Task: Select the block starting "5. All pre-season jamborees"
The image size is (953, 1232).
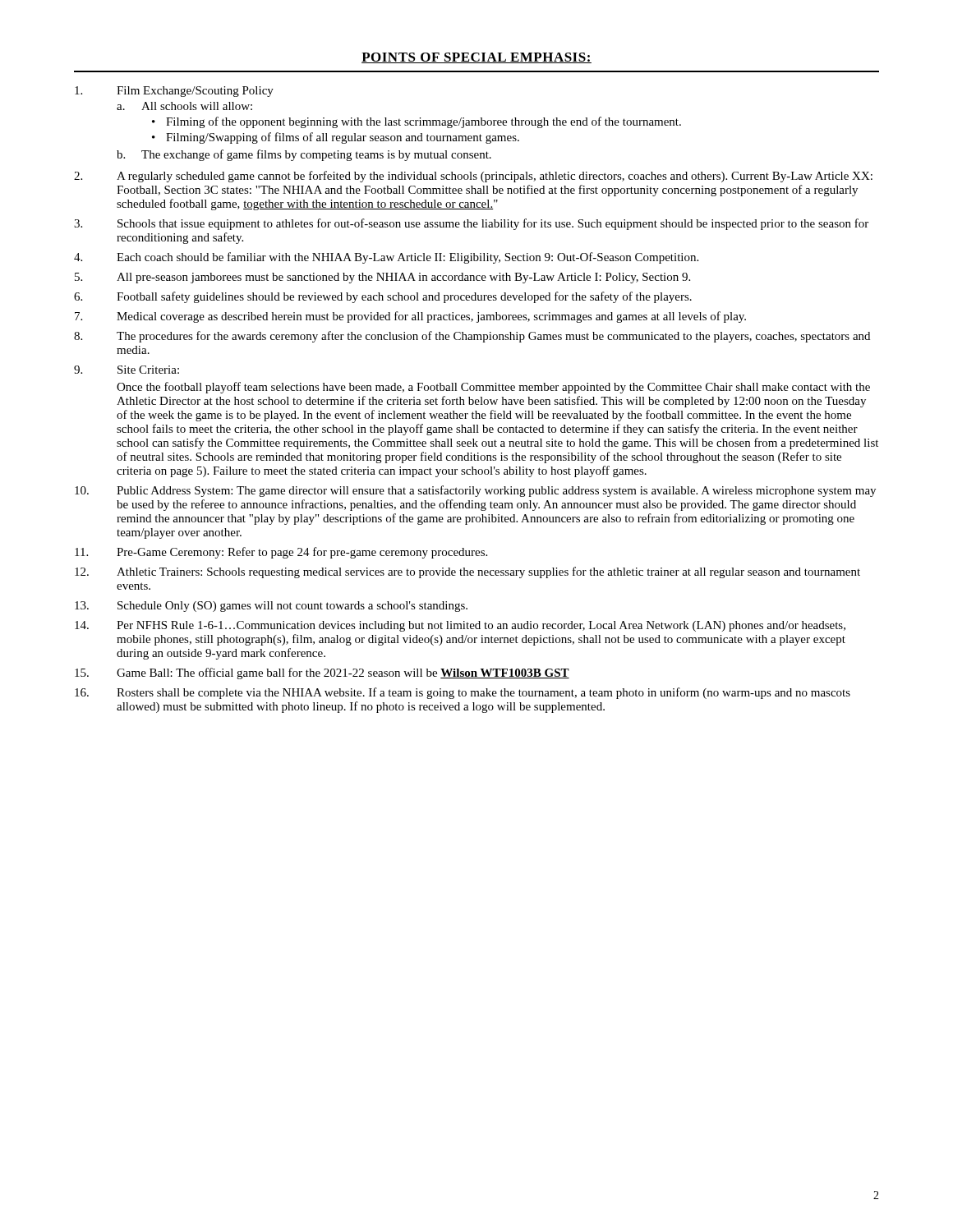Action: pyautogui.click(x=476, y=277)
